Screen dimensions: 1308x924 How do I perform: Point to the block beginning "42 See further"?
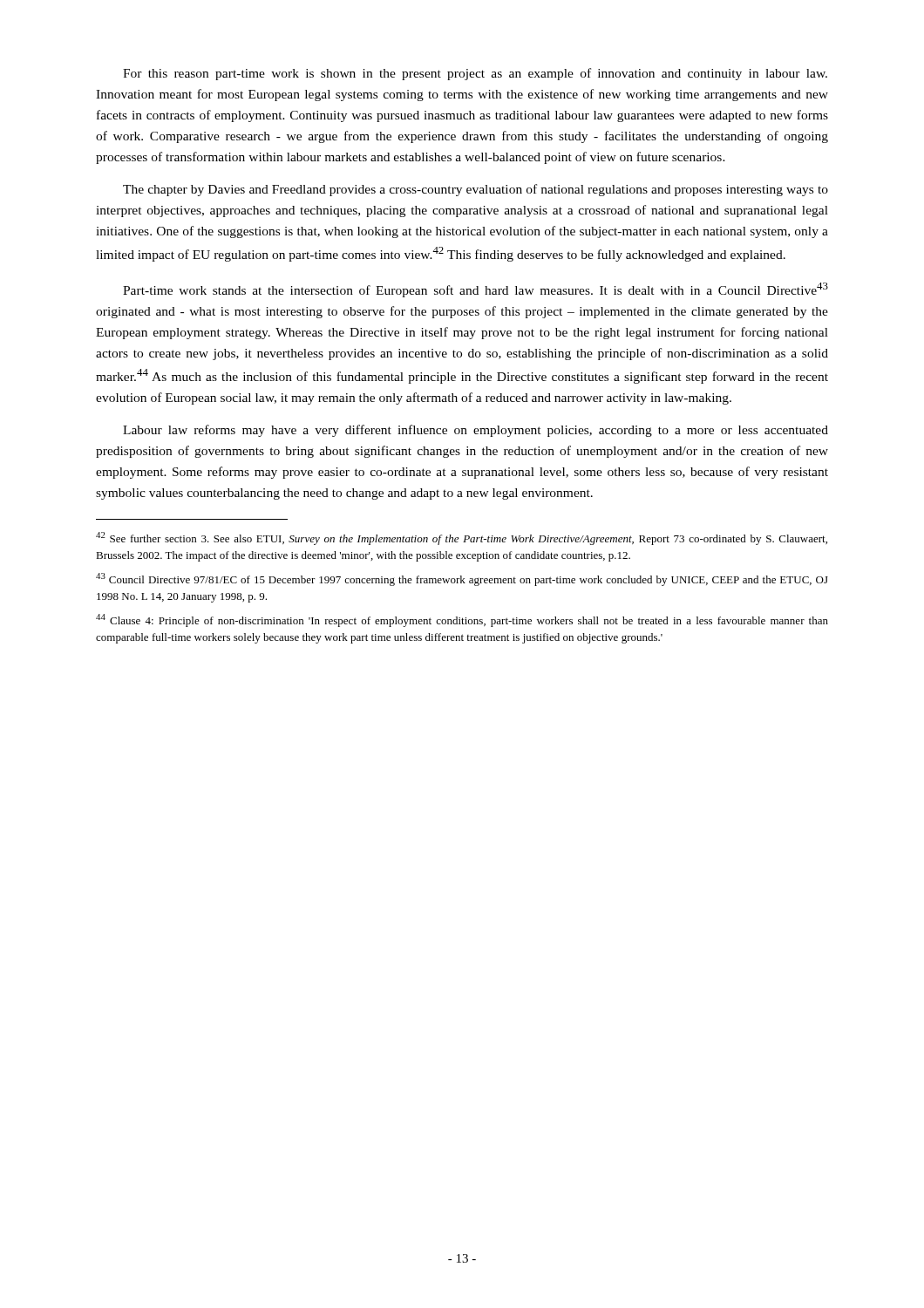[462, 547]
